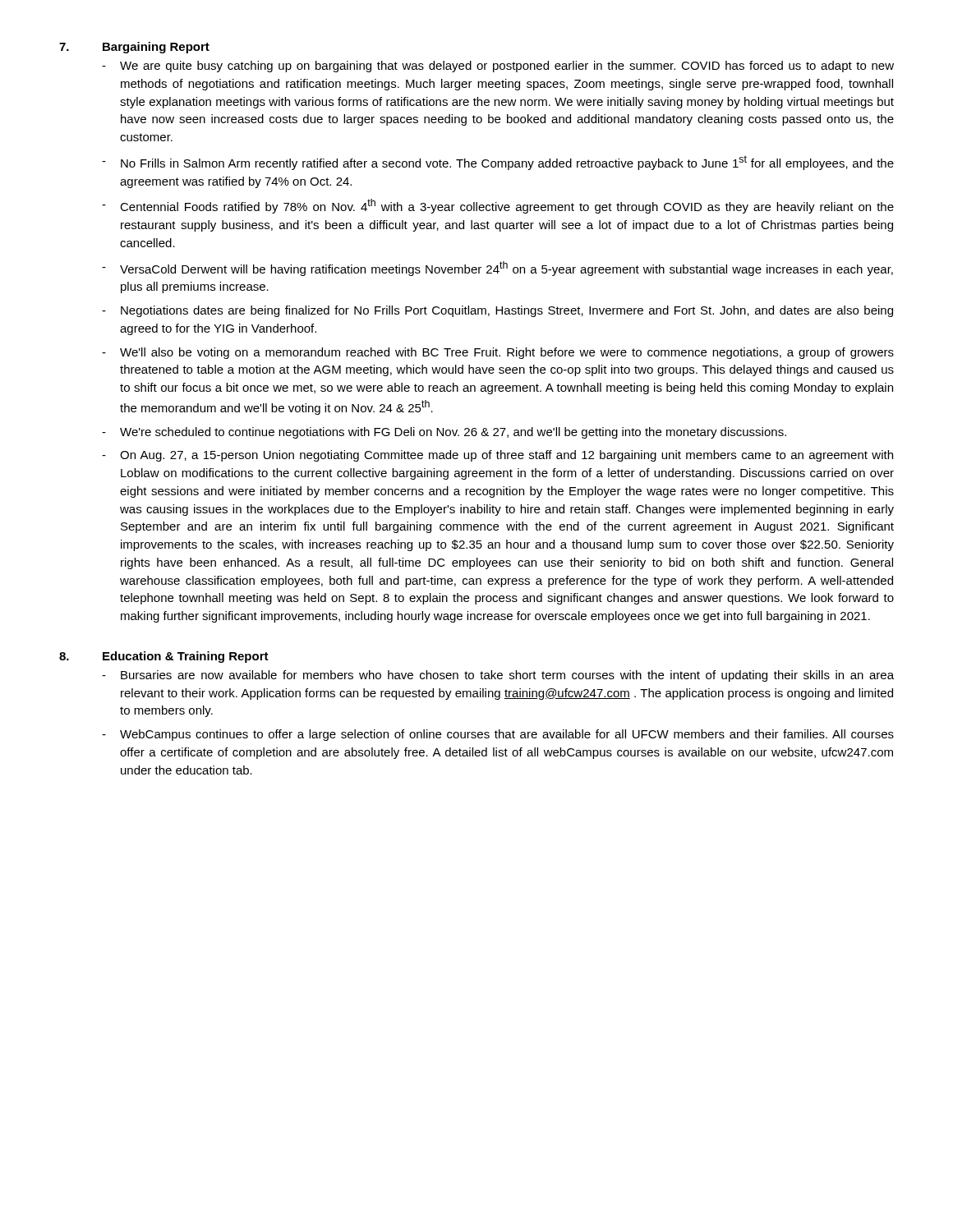
Task: Find the list item with the text "- Bursaries are now available for members who"
Action: point(498,693)
